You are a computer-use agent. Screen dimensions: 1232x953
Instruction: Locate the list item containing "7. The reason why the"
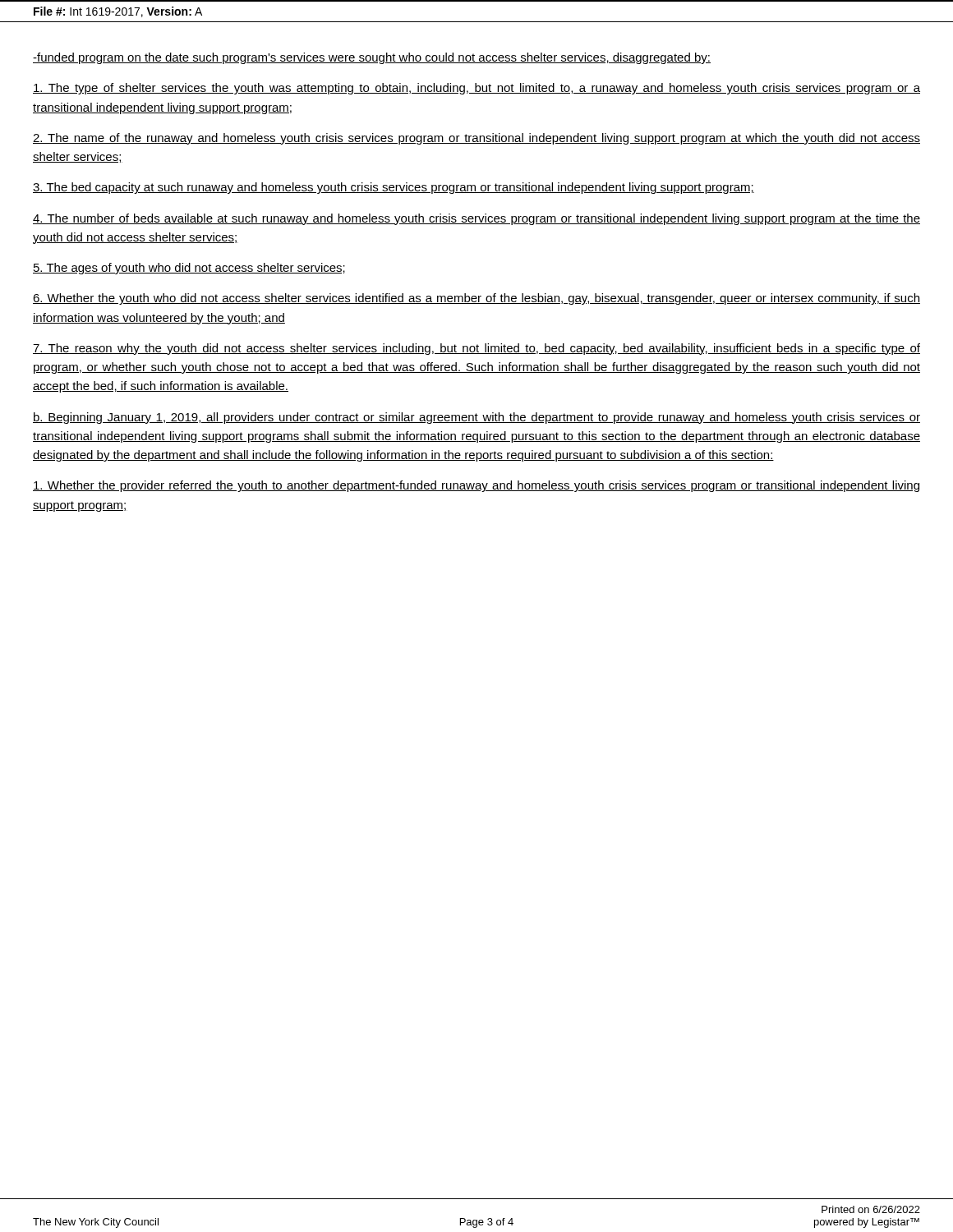[x=476, y=367]
